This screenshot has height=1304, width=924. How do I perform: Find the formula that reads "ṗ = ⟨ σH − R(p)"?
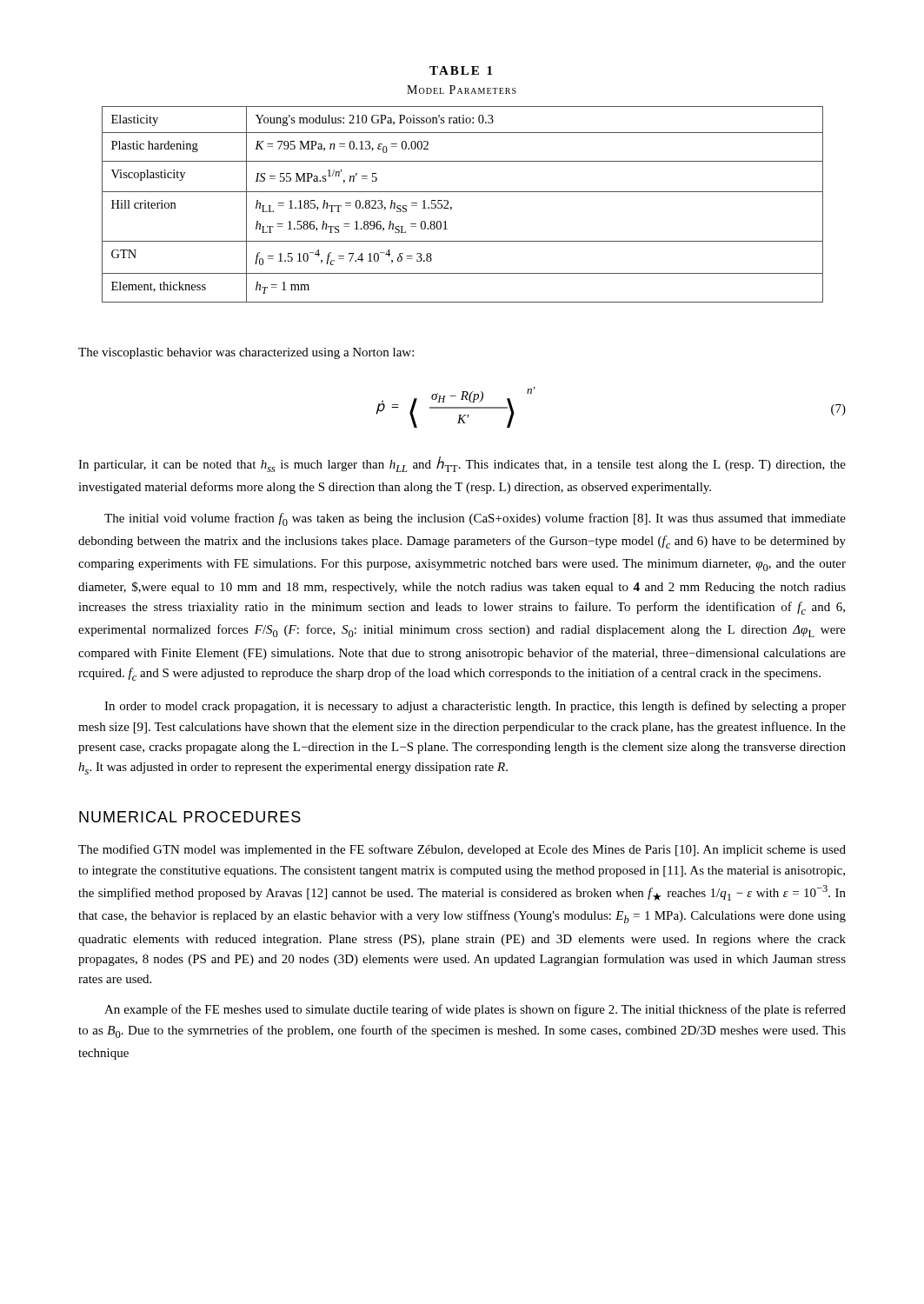(x=472, y=407)
